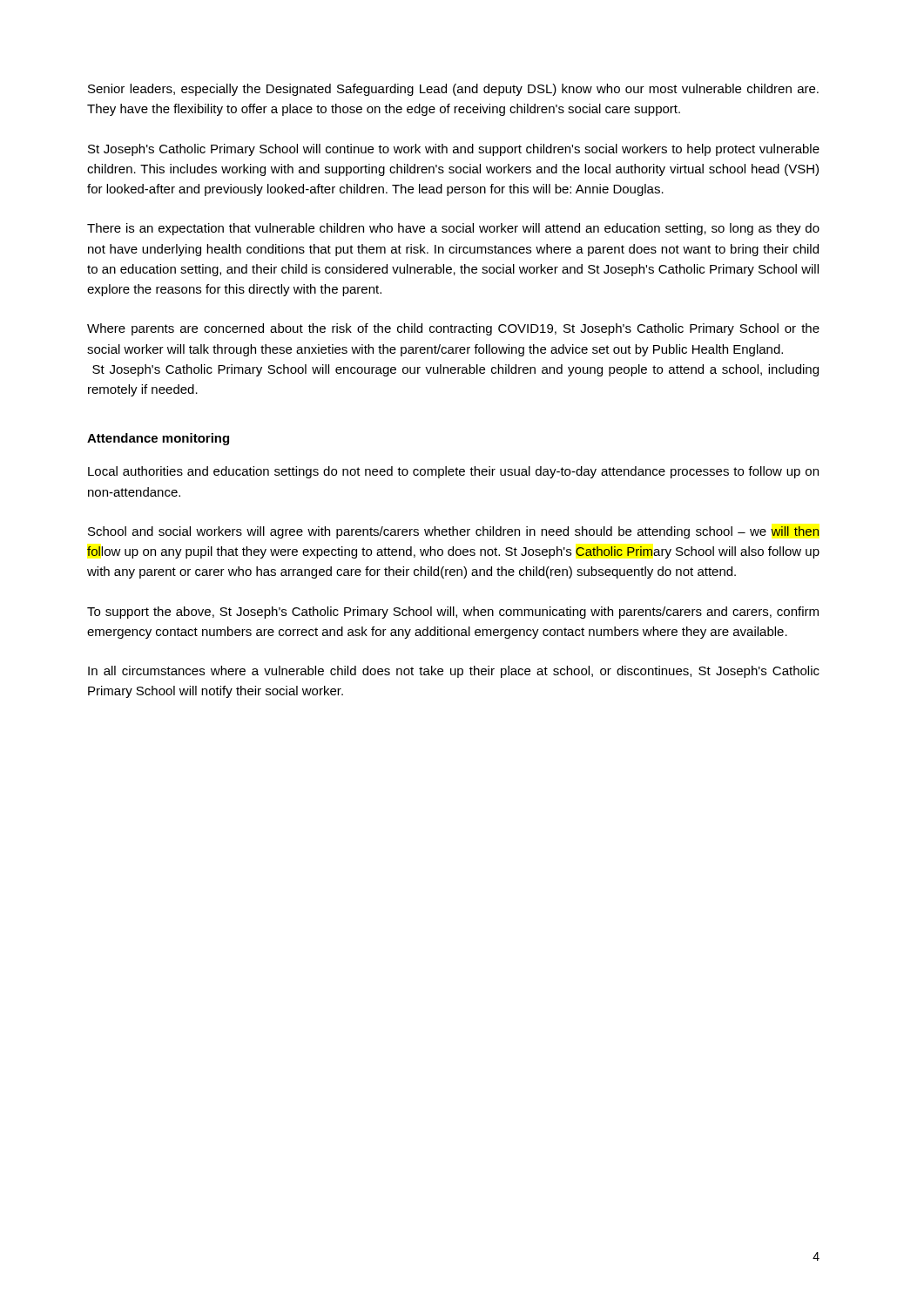Find the text block starting "St Joseph's Catholic"
The image size is (924, 1307).
pyautogui.click(x=453, y=168)
